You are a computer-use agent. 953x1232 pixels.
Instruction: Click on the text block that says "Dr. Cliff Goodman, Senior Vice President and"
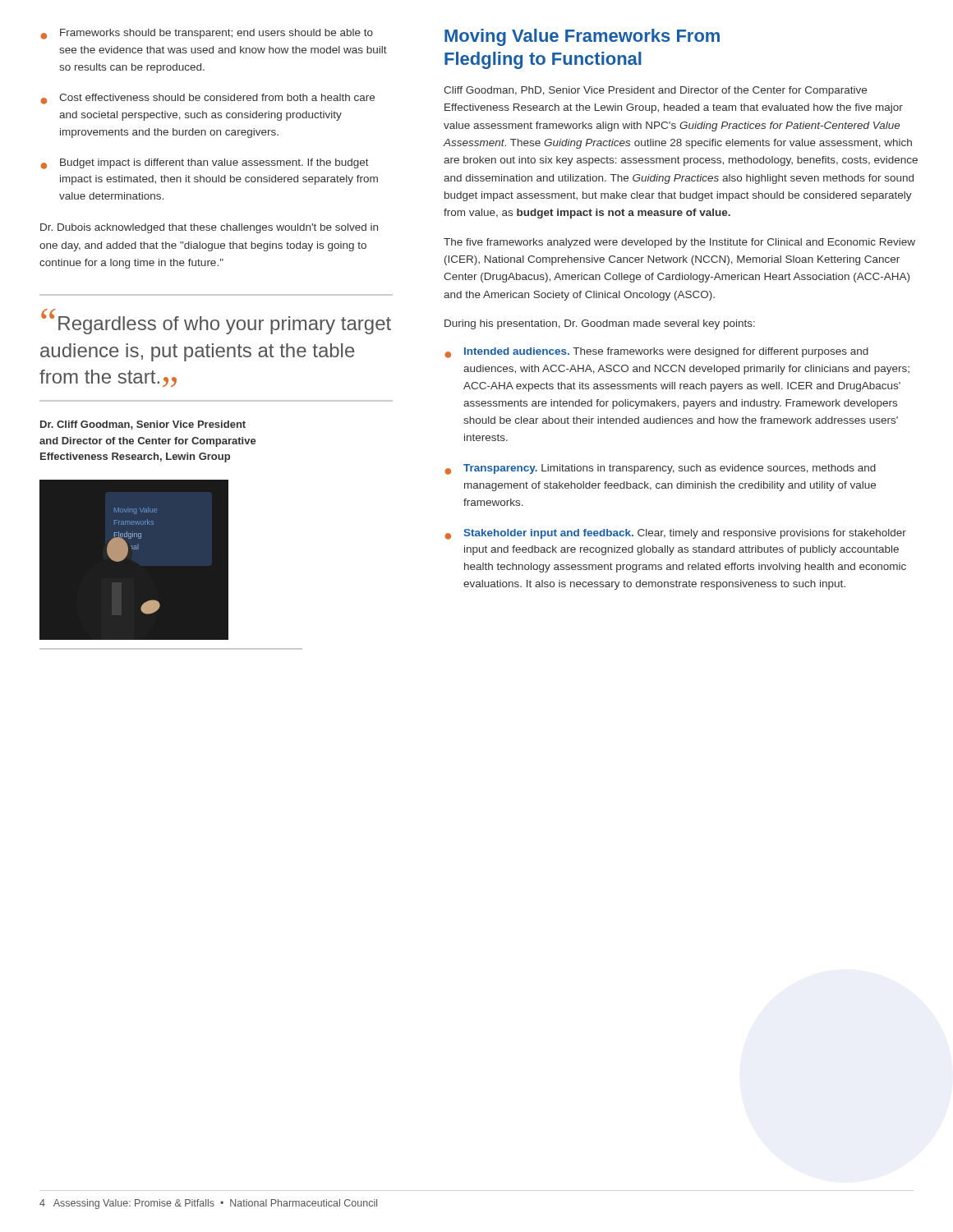pyautogui.click(x=148, y=441)
